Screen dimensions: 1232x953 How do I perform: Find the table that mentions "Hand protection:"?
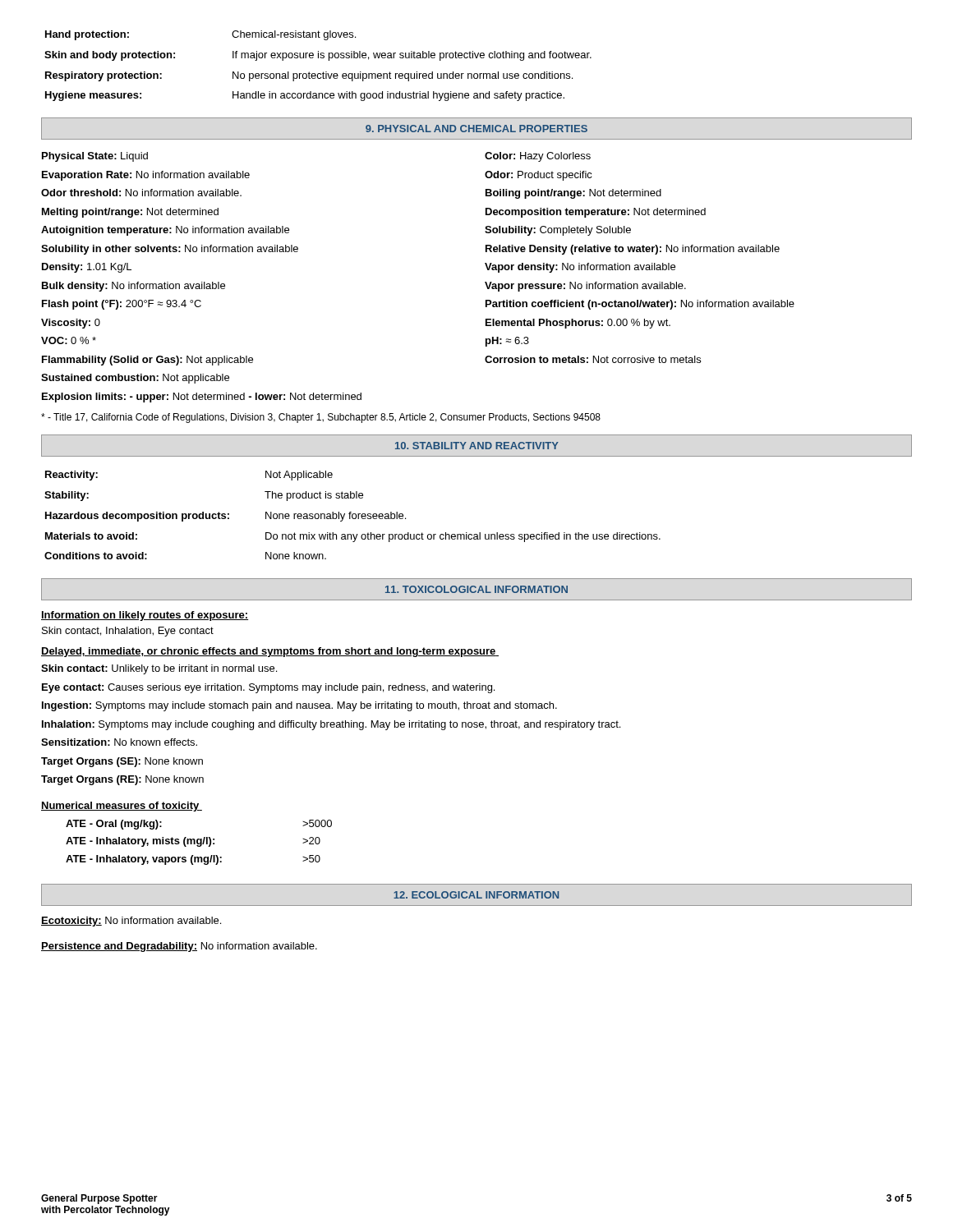click(476, 65)
